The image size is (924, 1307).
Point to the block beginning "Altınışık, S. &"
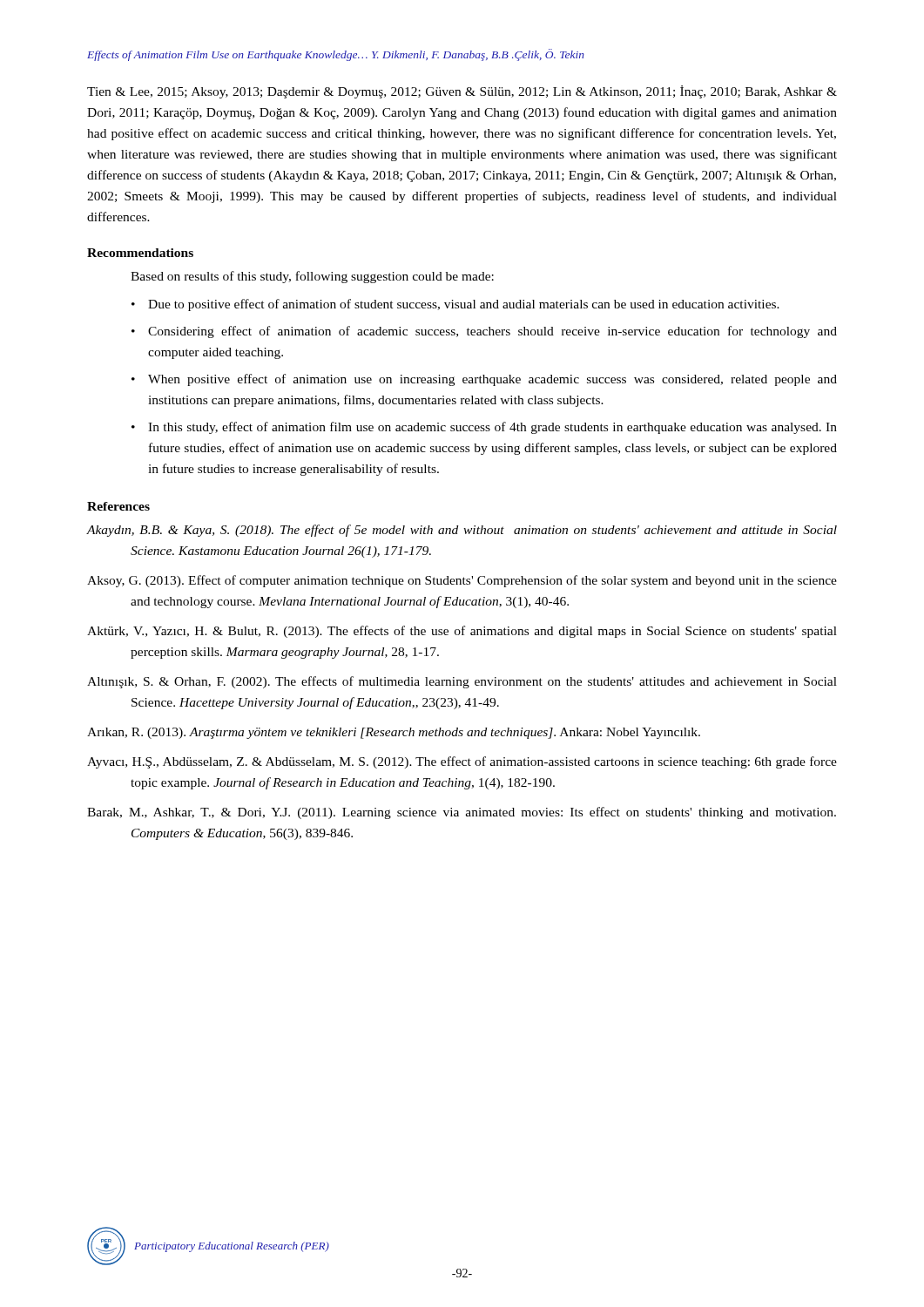point(462,692)
